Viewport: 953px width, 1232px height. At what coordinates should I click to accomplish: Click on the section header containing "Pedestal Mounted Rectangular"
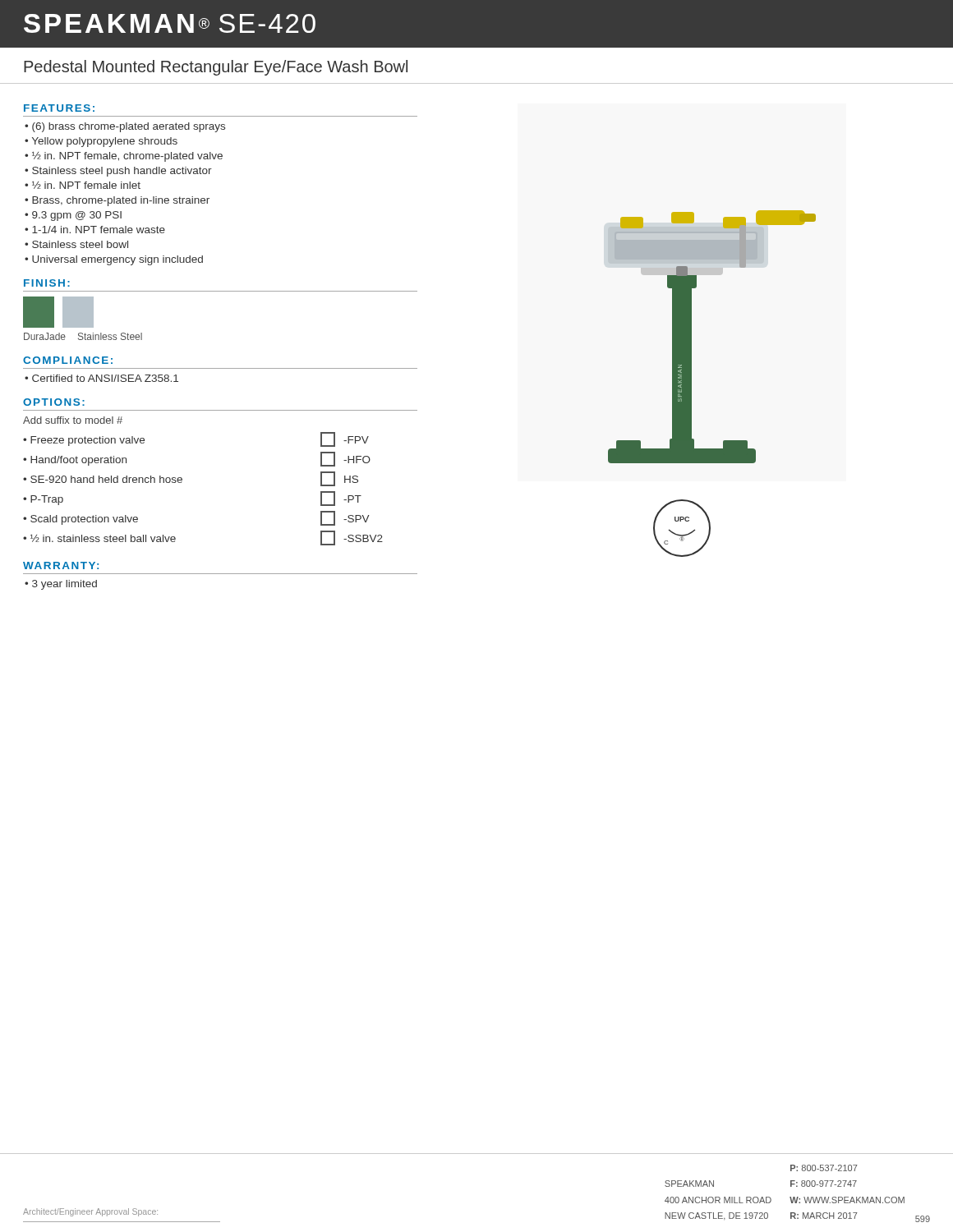pyautogui.click(x=216, y=67)
